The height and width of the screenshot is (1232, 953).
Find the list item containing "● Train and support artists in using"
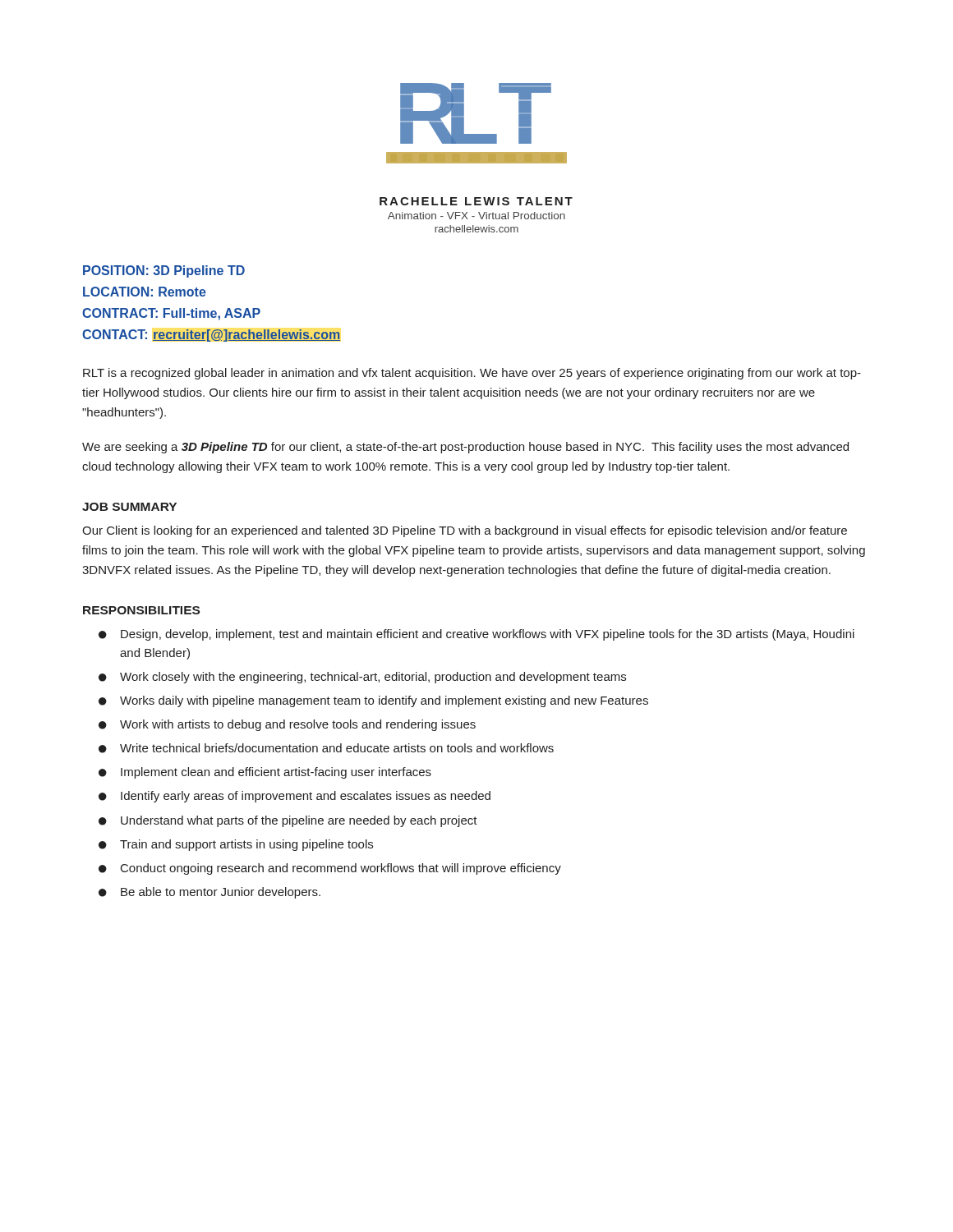click(236, 845)
